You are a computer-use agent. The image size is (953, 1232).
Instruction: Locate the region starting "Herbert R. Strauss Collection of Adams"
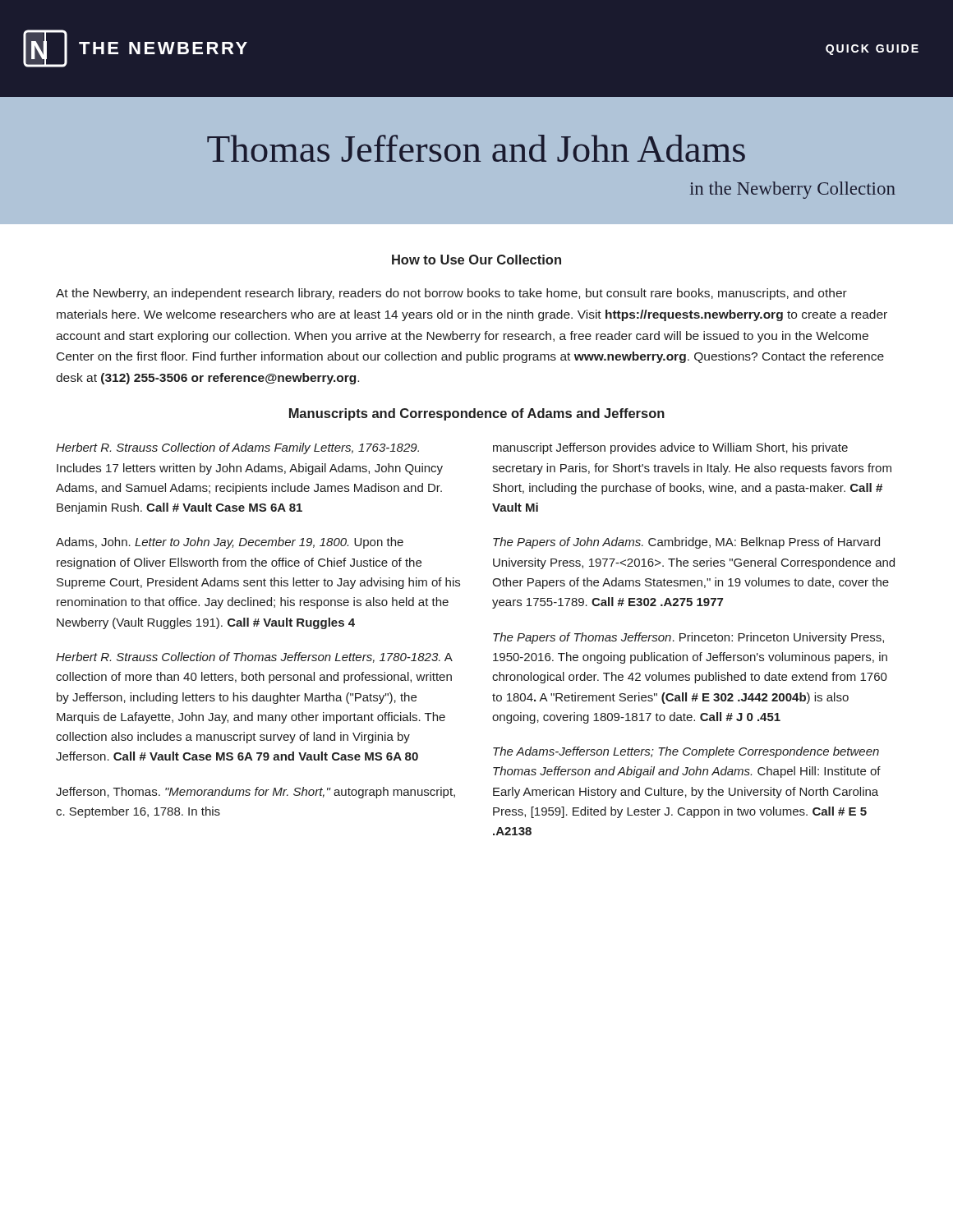[249, 477]
